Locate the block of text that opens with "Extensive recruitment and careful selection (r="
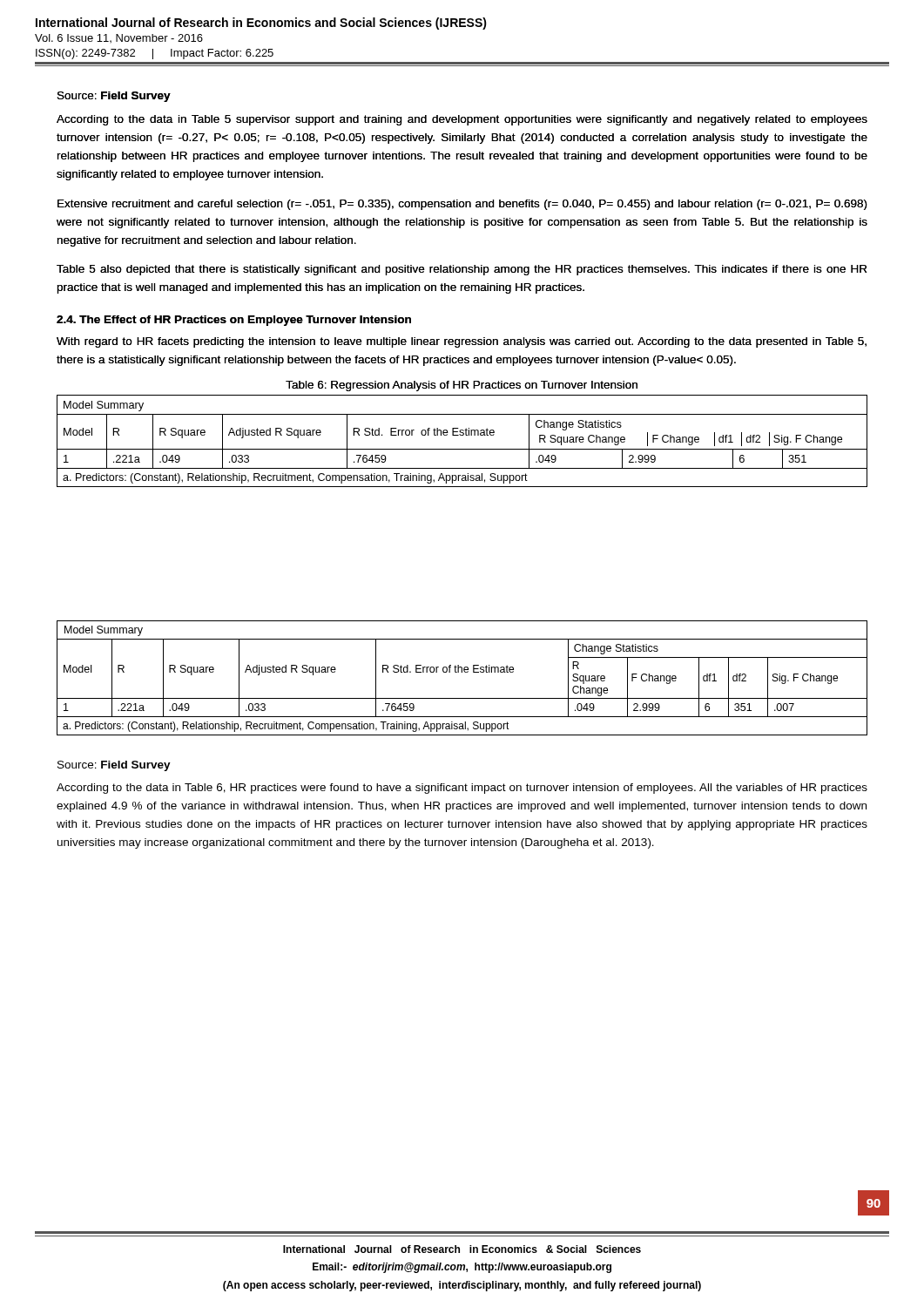The image size is (924, 1307). tap(462, 221)
